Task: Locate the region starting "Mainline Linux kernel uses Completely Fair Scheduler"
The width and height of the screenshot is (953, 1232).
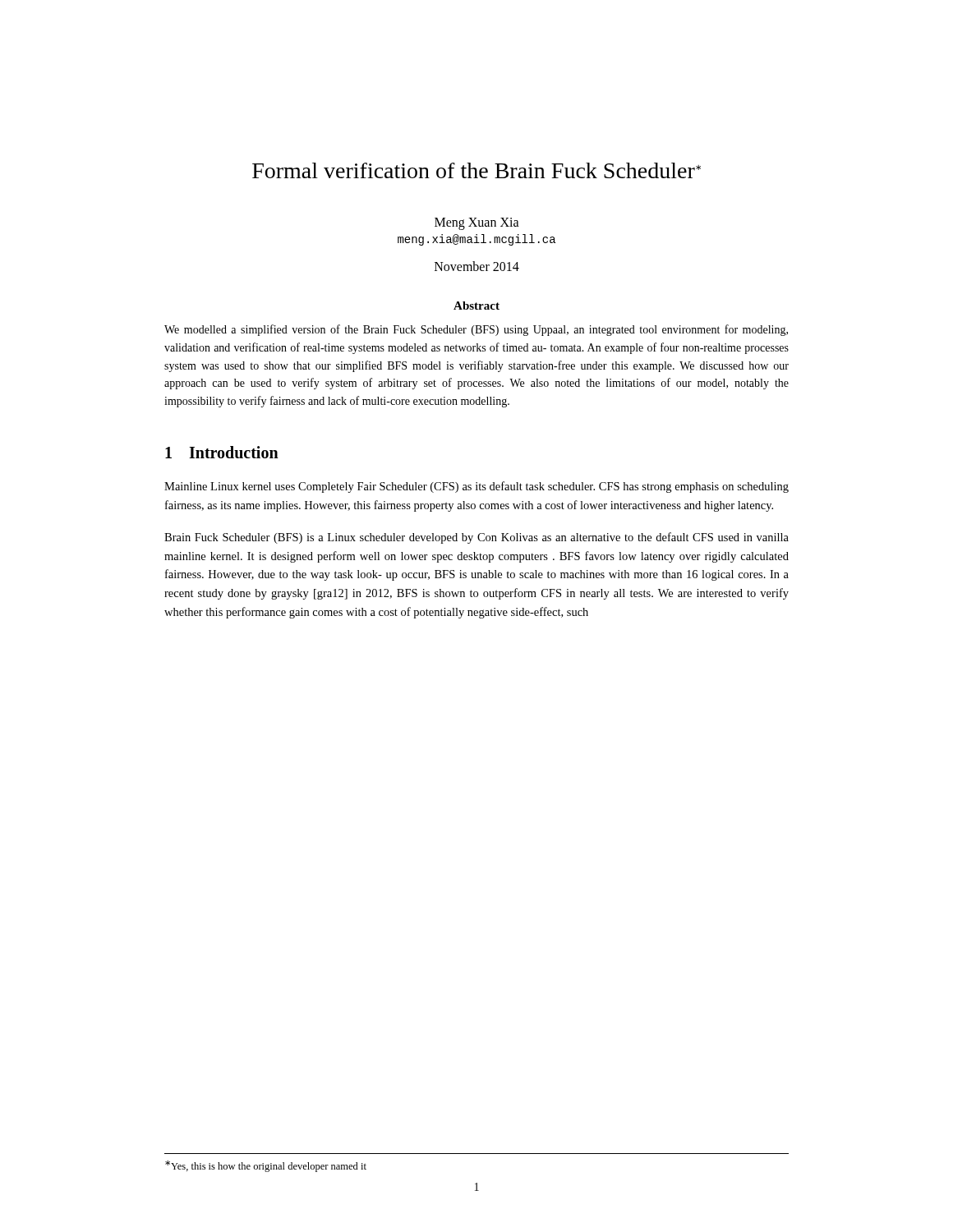Action: [x=476, y=496]
